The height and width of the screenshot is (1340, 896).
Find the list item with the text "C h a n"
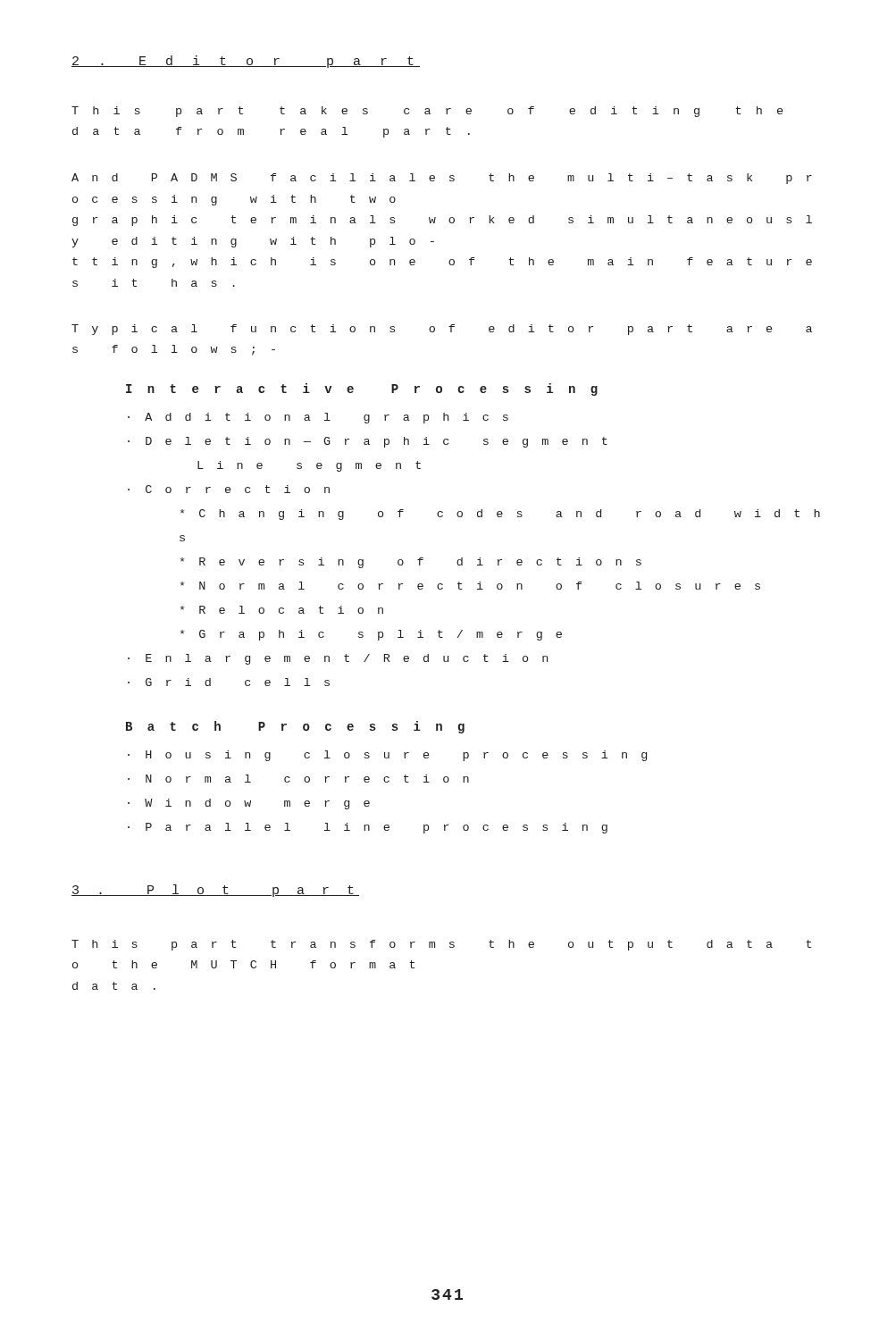(x=501, y=526)
